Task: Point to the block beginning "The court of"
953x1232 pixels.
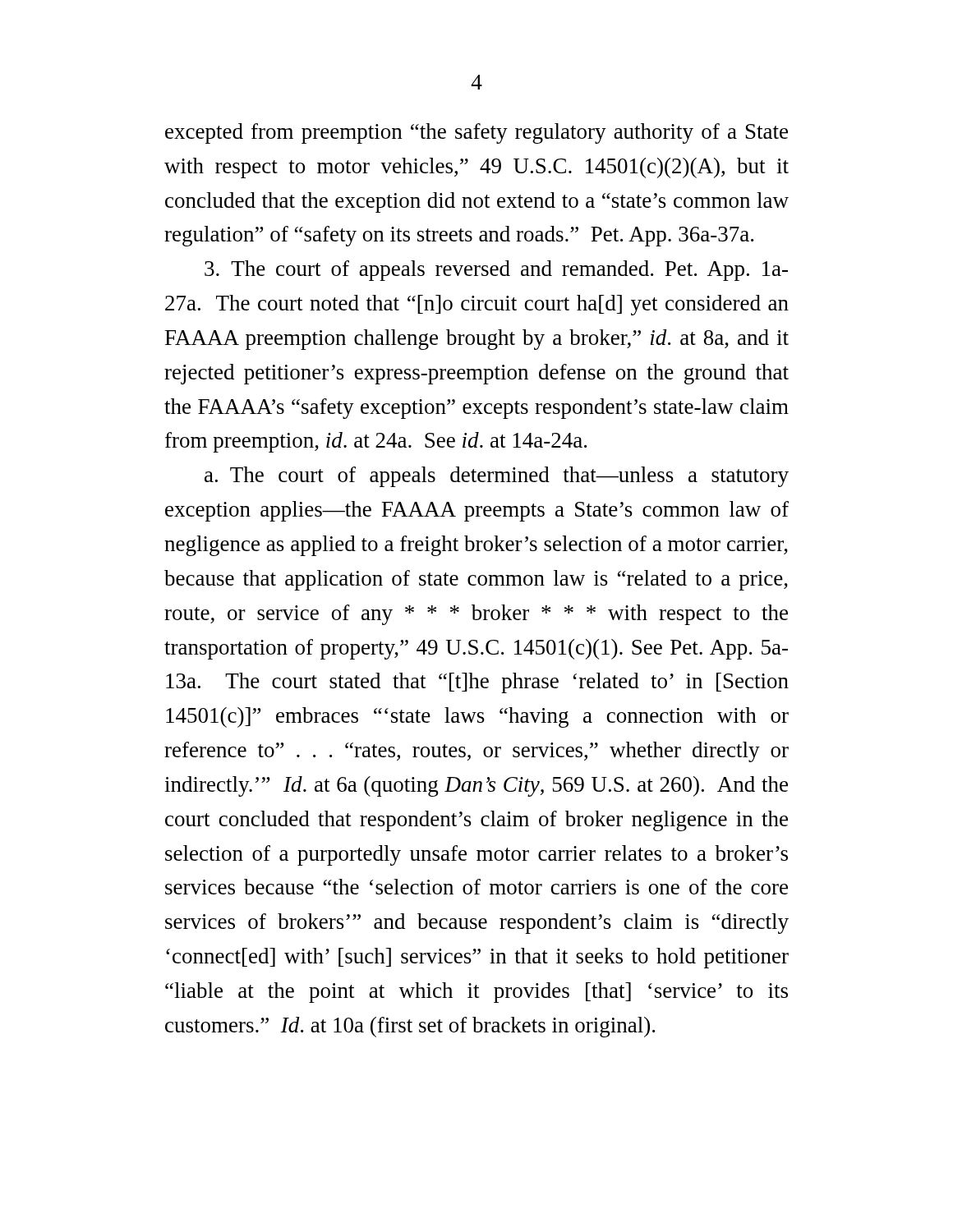Action: 476,355
